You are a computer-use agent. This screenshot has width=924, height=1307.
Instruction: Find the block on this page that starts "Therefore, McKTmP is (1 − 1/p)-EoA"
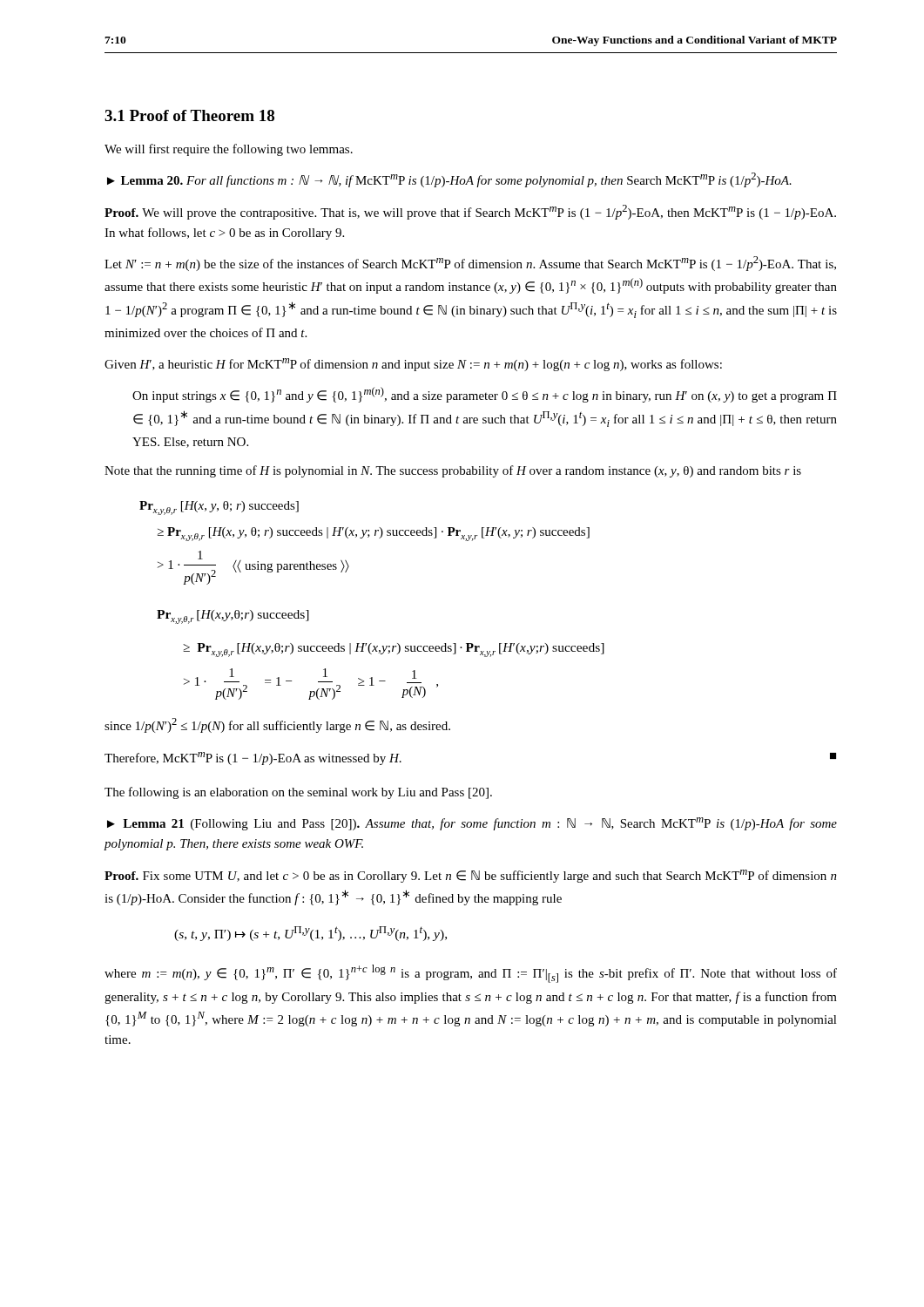(256, 758)
